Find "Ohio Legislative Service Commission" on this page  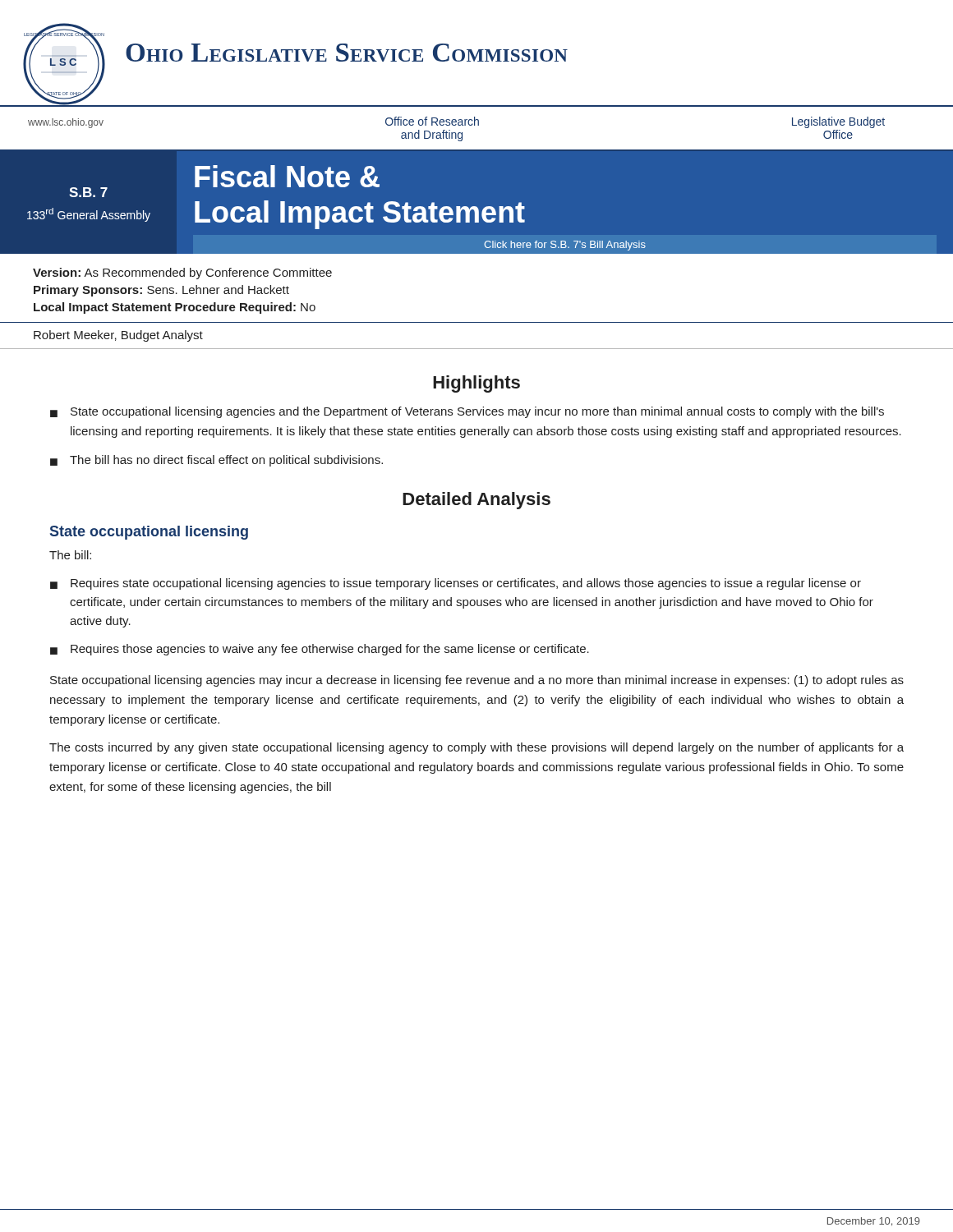[346, 53]
